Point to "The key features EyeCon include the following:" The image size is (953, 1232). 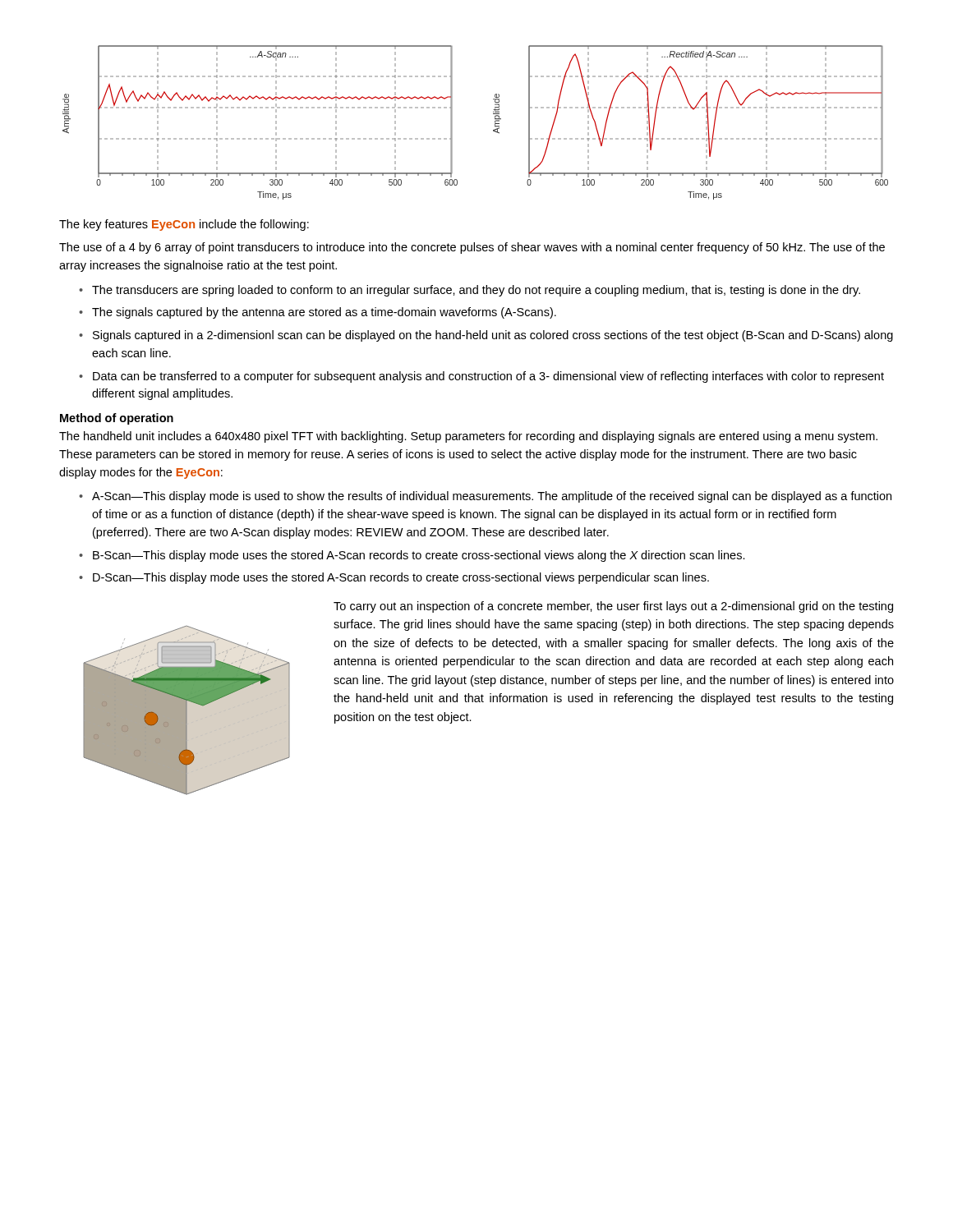(x=184, y=224)
